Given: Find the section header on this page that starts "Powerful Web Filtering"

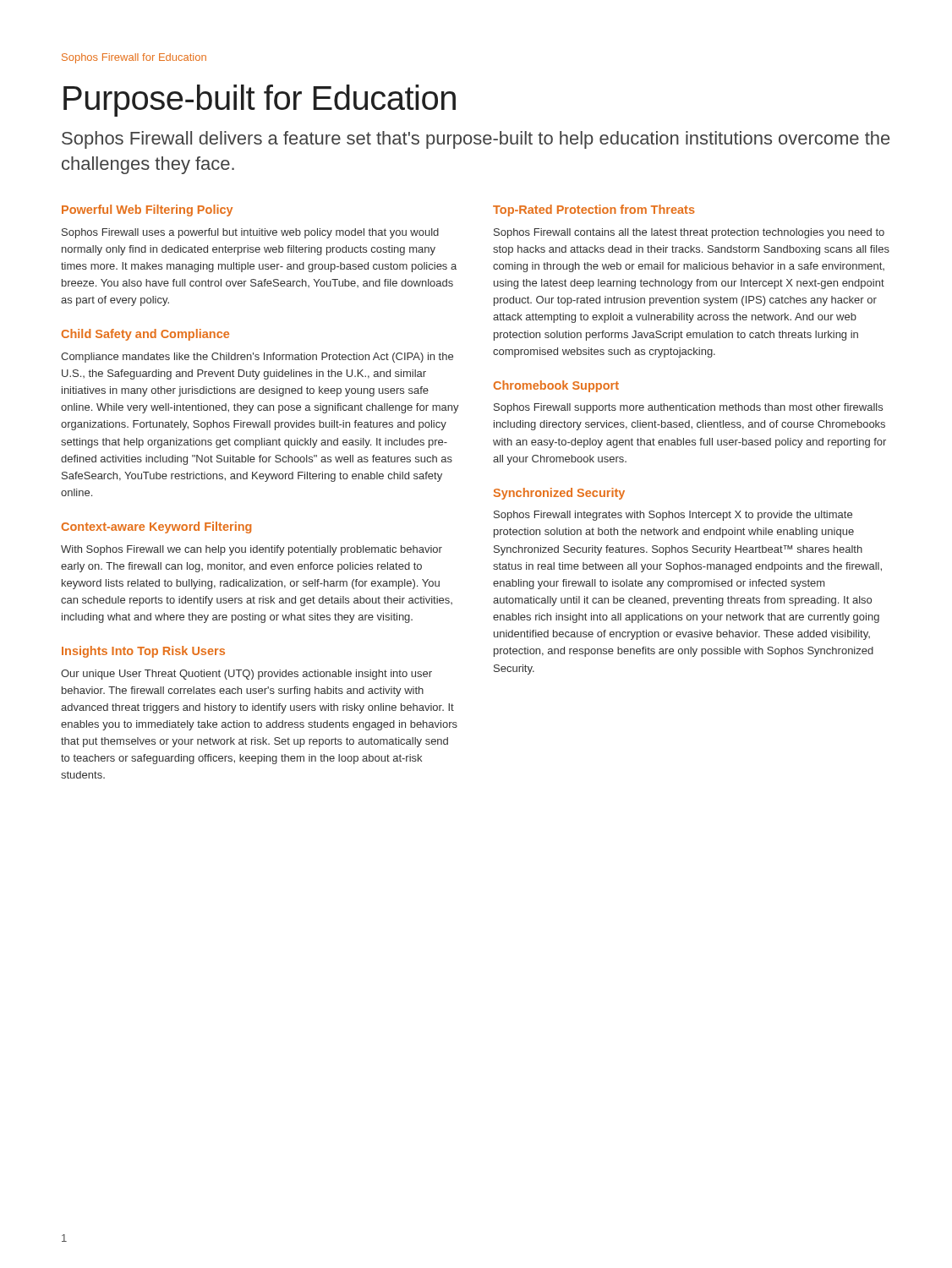Looking at the screenshot, I should [147, 210].
